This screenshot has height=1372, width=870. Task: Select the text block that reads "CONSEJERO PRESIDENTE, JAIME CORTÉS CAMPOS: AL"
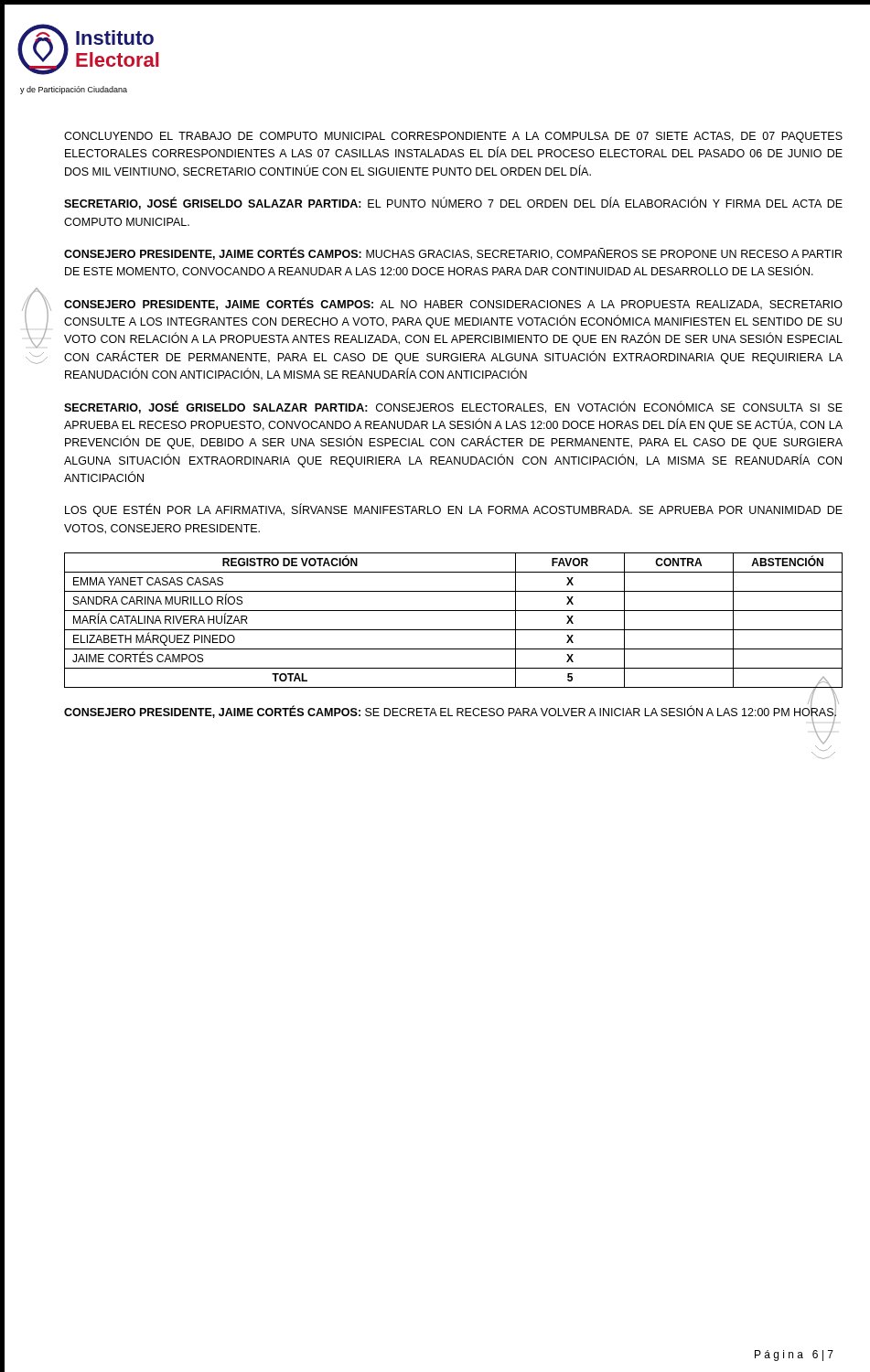click(453, 340)
